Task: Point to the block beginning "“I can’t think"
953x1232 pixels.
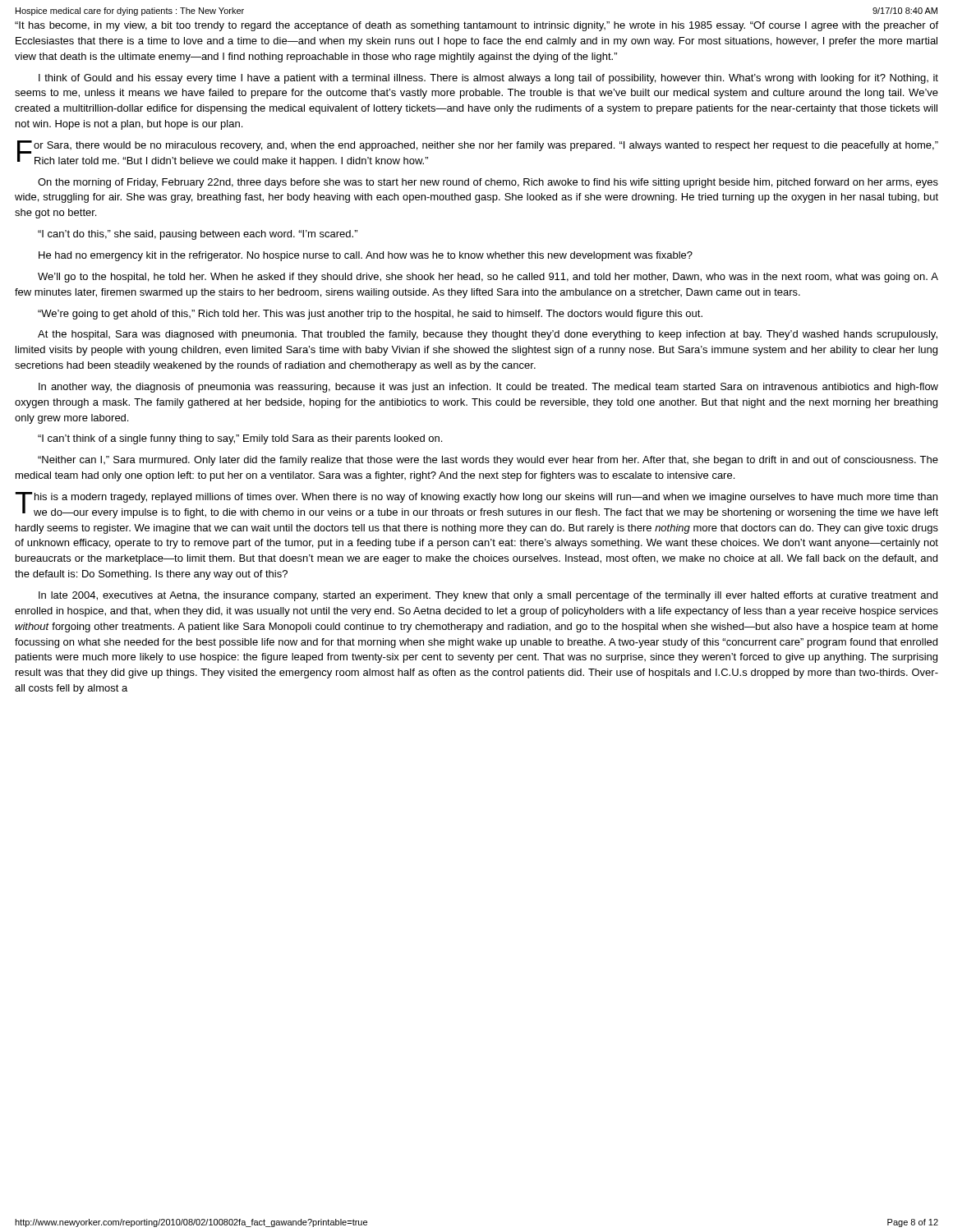Action: click(240, 439)
